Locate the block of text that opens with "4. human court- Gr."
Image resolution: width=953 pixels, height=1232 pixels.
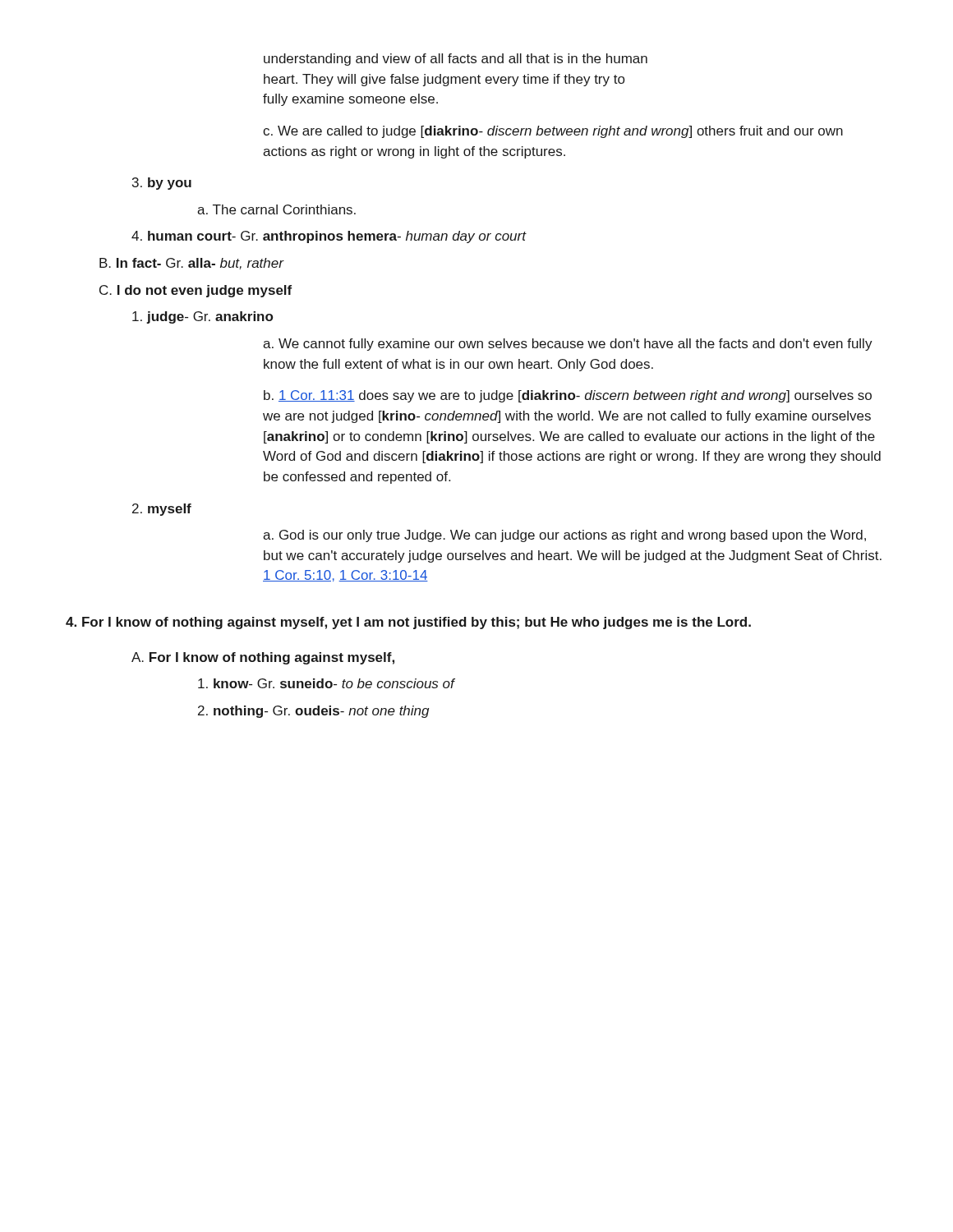(329, 237)
